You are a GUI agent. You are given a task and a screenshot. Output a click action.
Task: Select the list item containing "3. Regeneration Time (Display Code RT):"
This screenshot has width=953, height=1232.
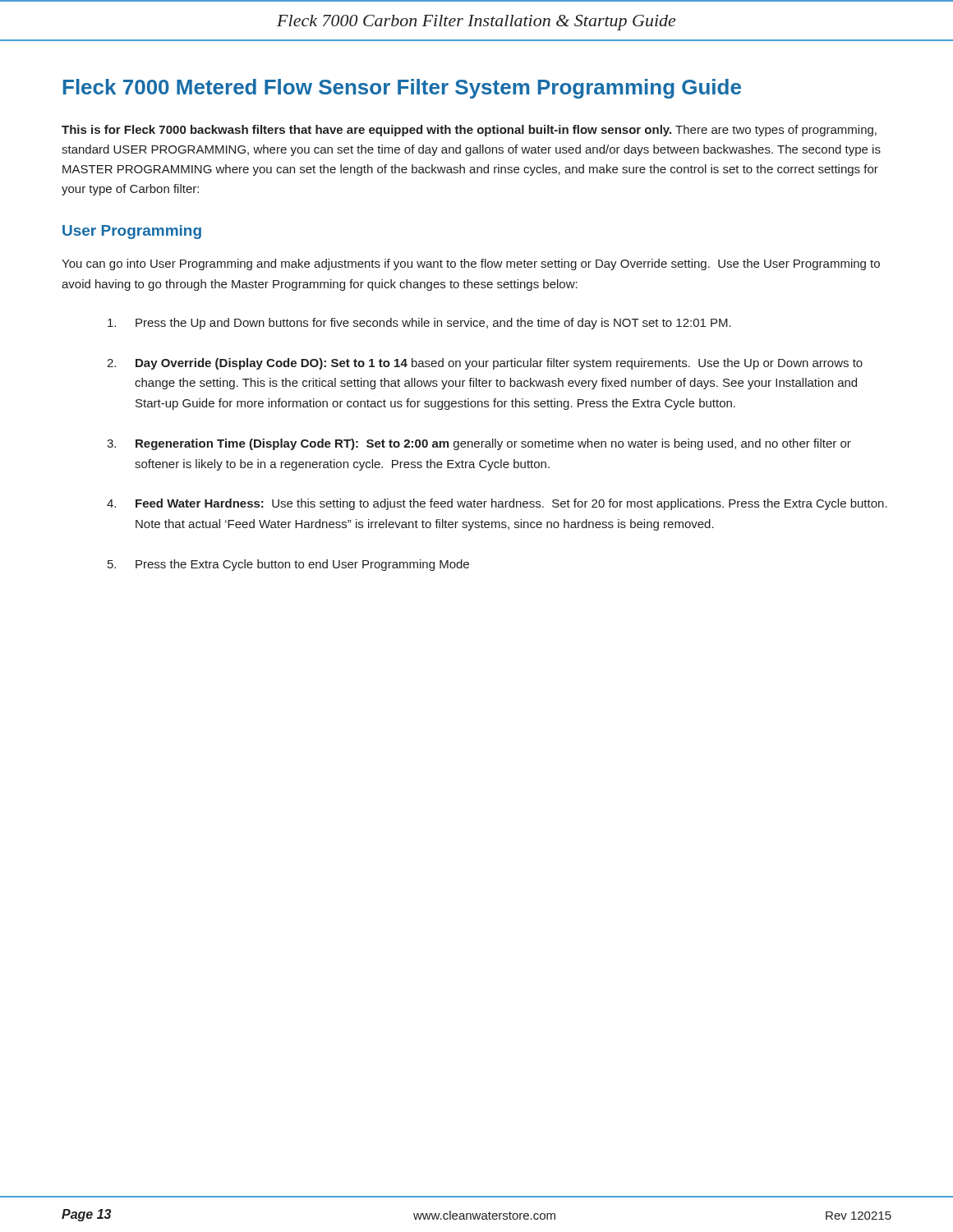(499, 454)
